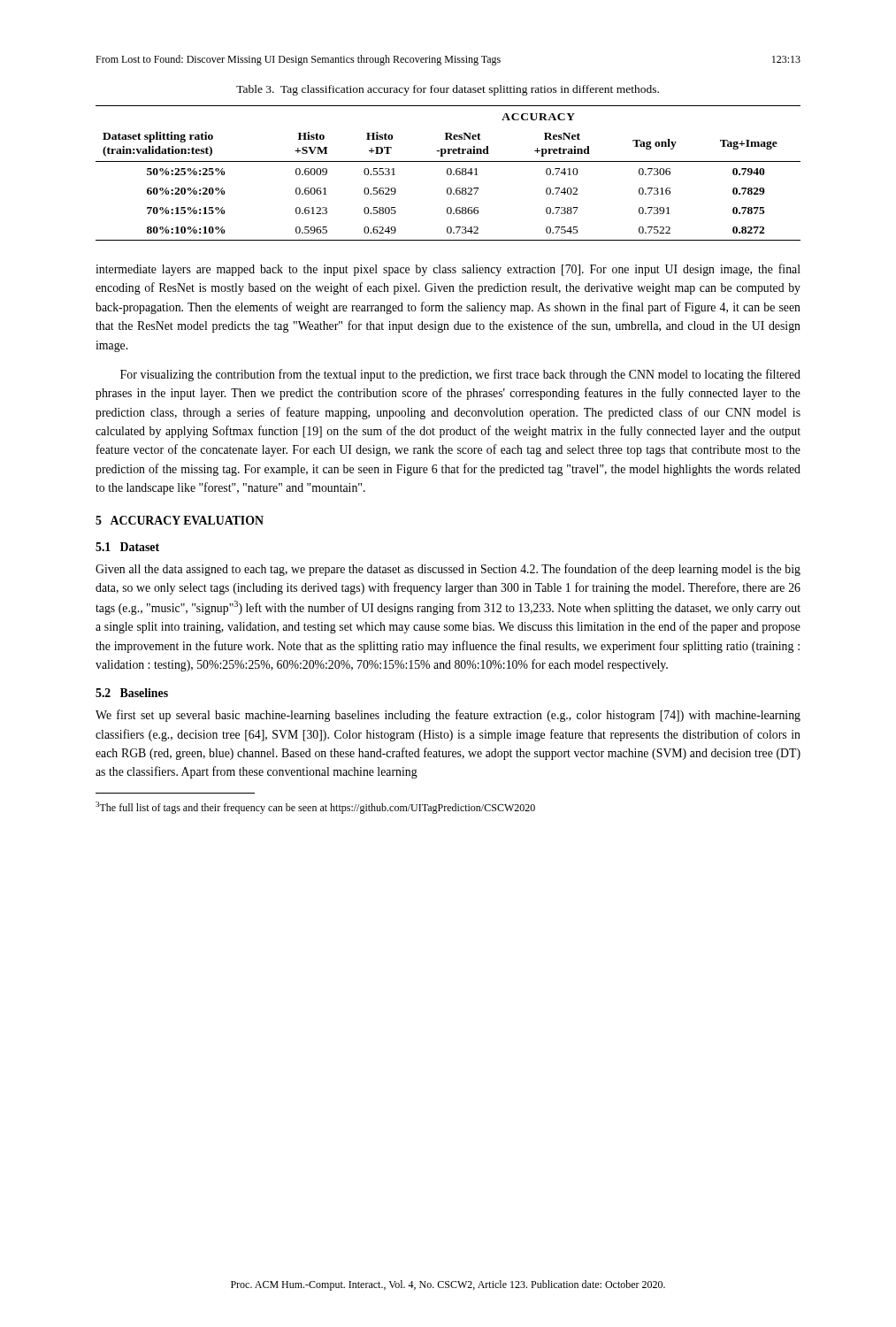Navigate to the text starting "intermediate layers are mapped back to the input"
Image resolution: width=896 pixels, height=1327 pixels.
pyautogui.click(x=448, y=379)
